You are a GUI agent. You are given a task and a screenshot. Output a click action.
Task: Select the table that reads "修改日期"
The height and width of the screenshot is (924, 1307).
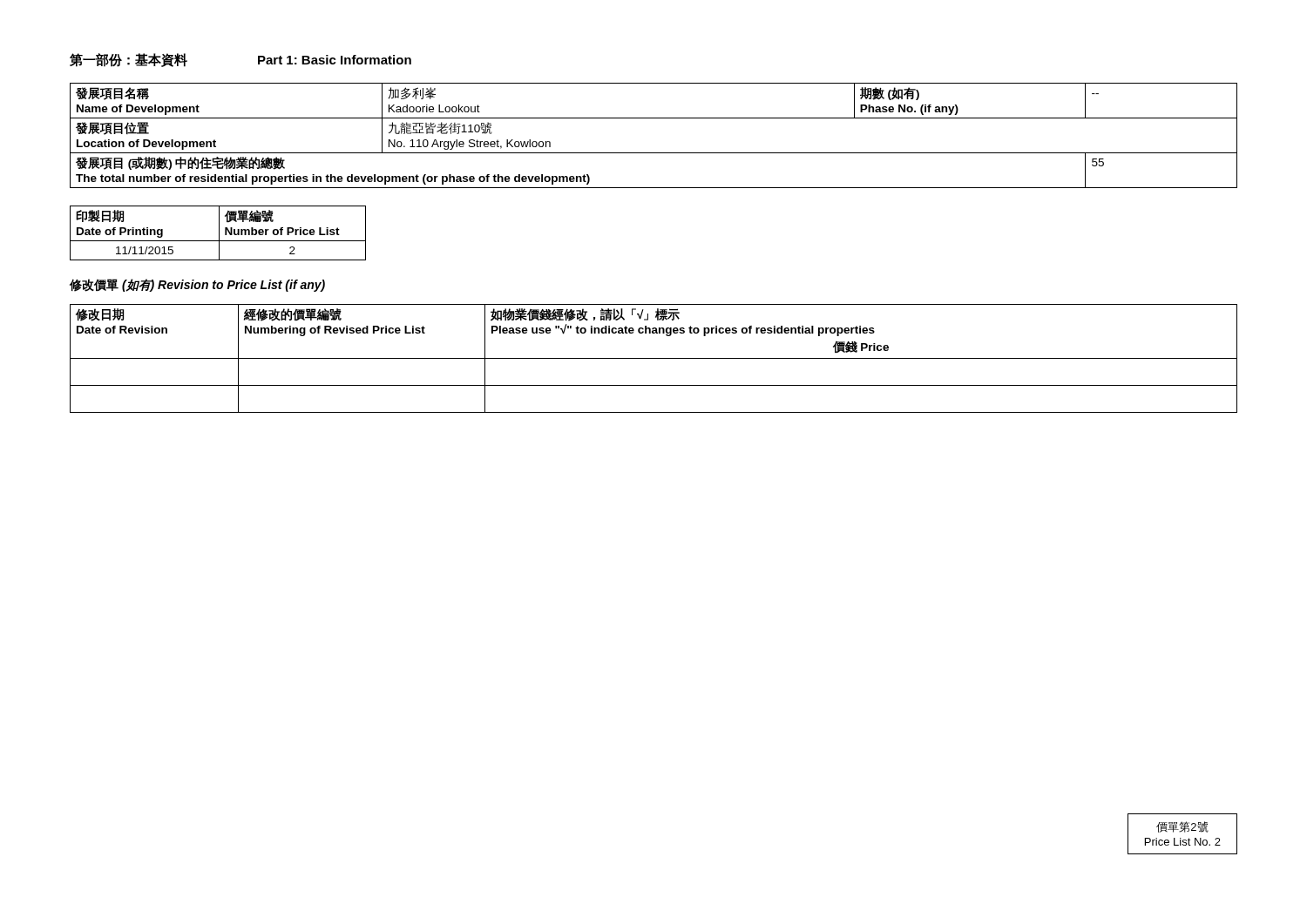click(x=654, y=358)
